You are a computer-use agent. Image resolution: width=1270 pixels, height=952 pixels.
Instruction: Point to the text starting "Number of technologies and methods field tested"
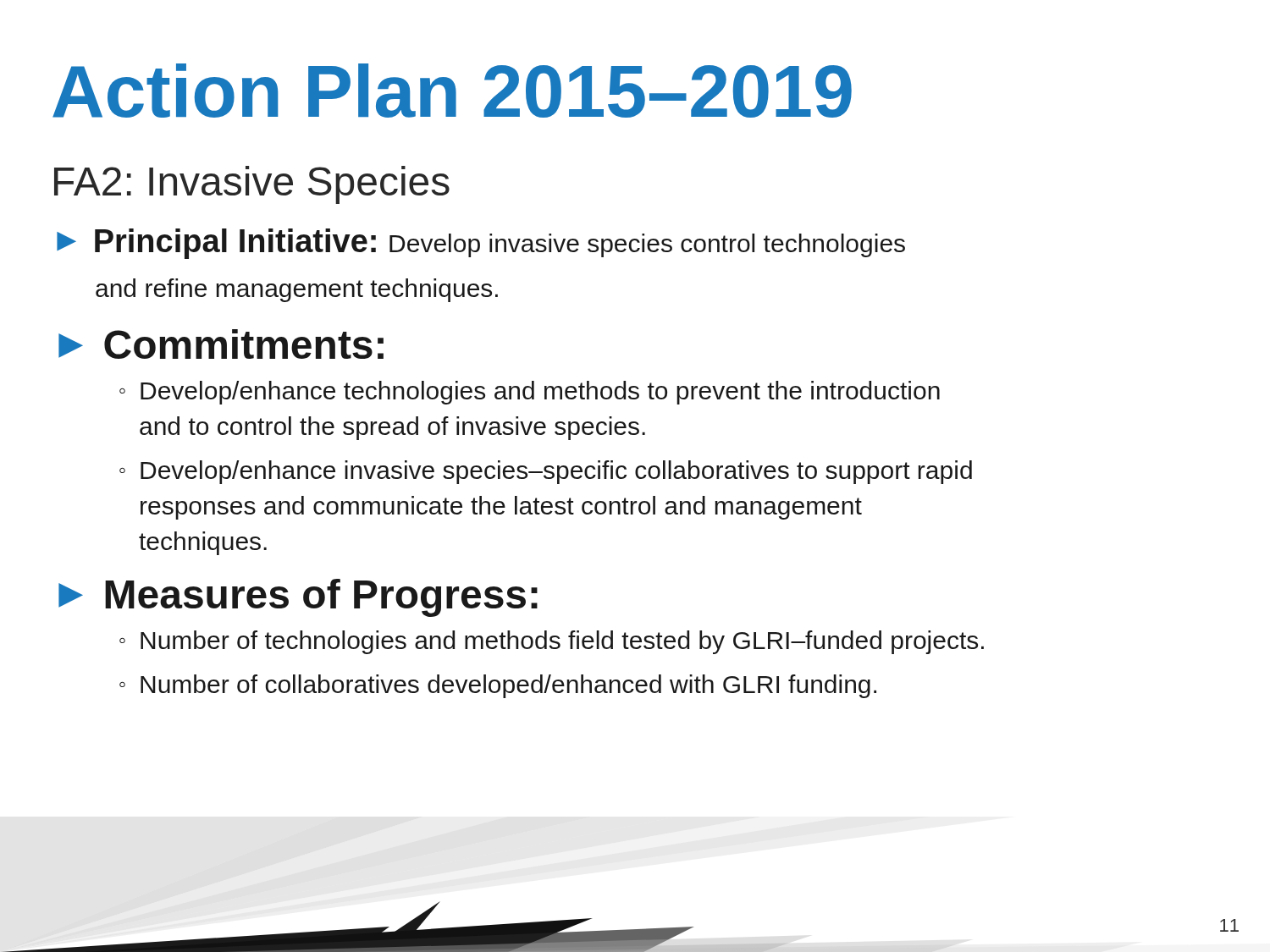(669, 640)
